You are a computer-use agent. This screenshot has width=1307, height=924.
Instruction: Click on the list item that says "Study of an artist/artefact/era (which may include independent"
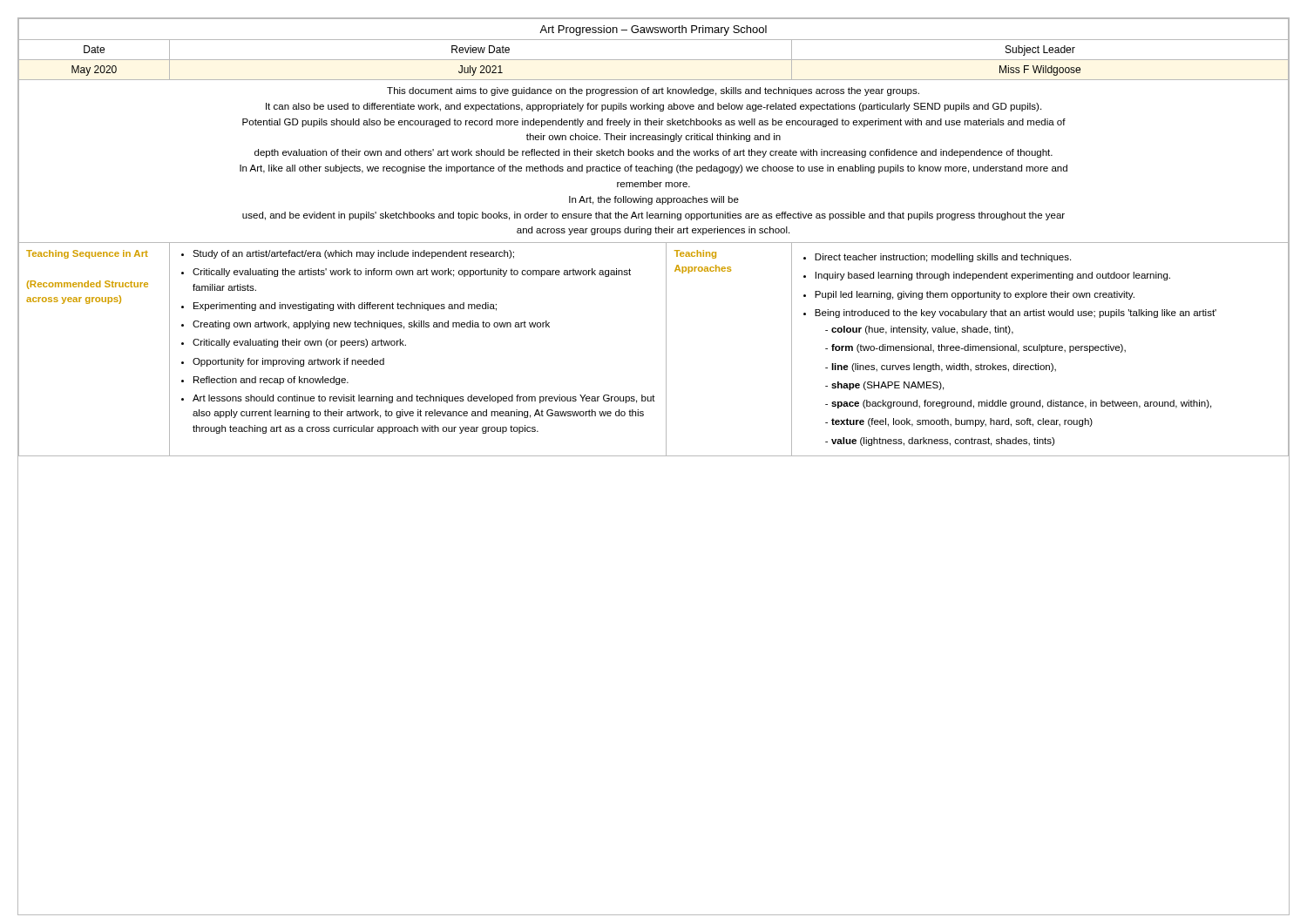tap(348, 254)
